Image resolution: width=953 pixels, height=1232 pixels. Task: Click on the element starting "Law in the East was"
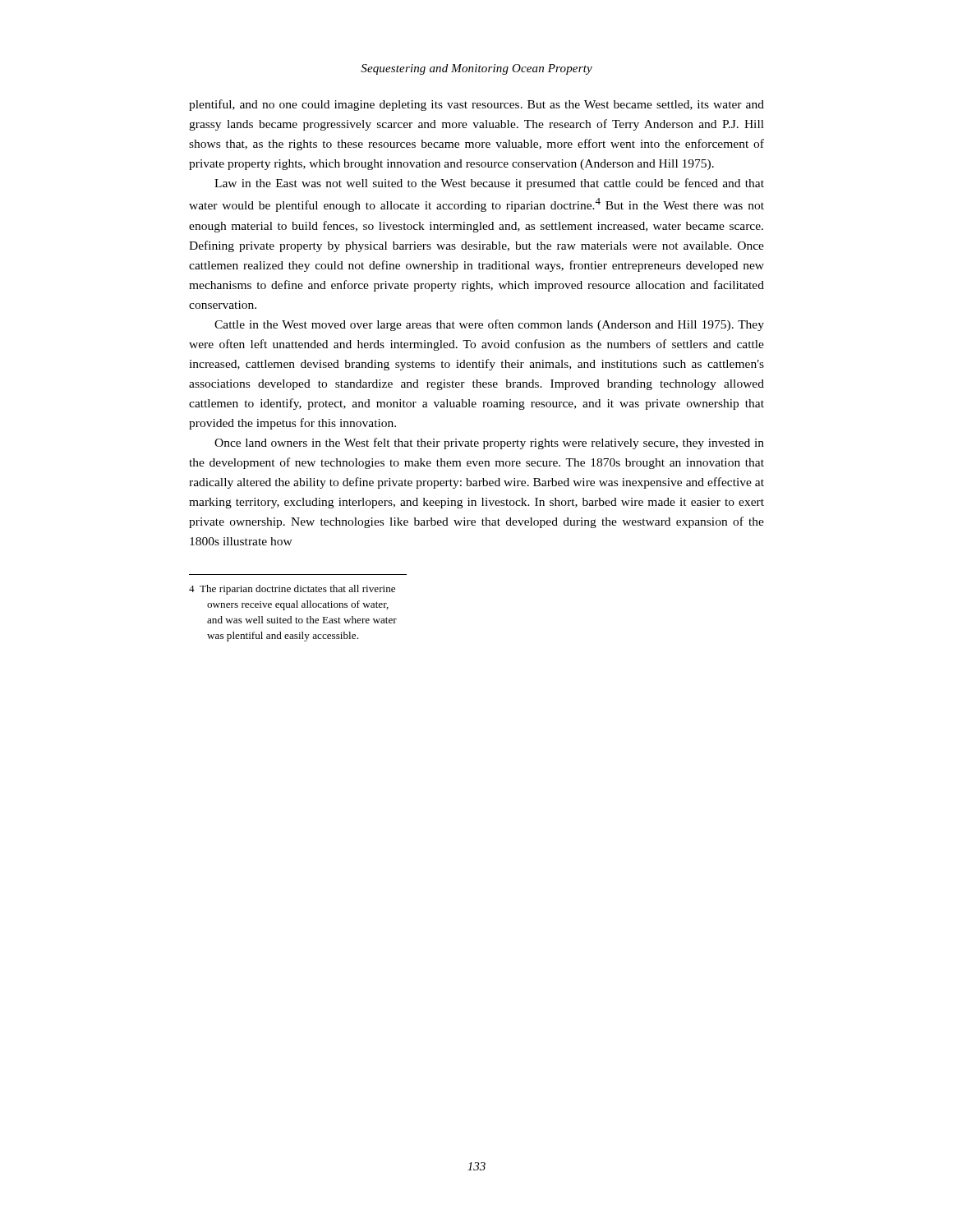pos(476,244)
